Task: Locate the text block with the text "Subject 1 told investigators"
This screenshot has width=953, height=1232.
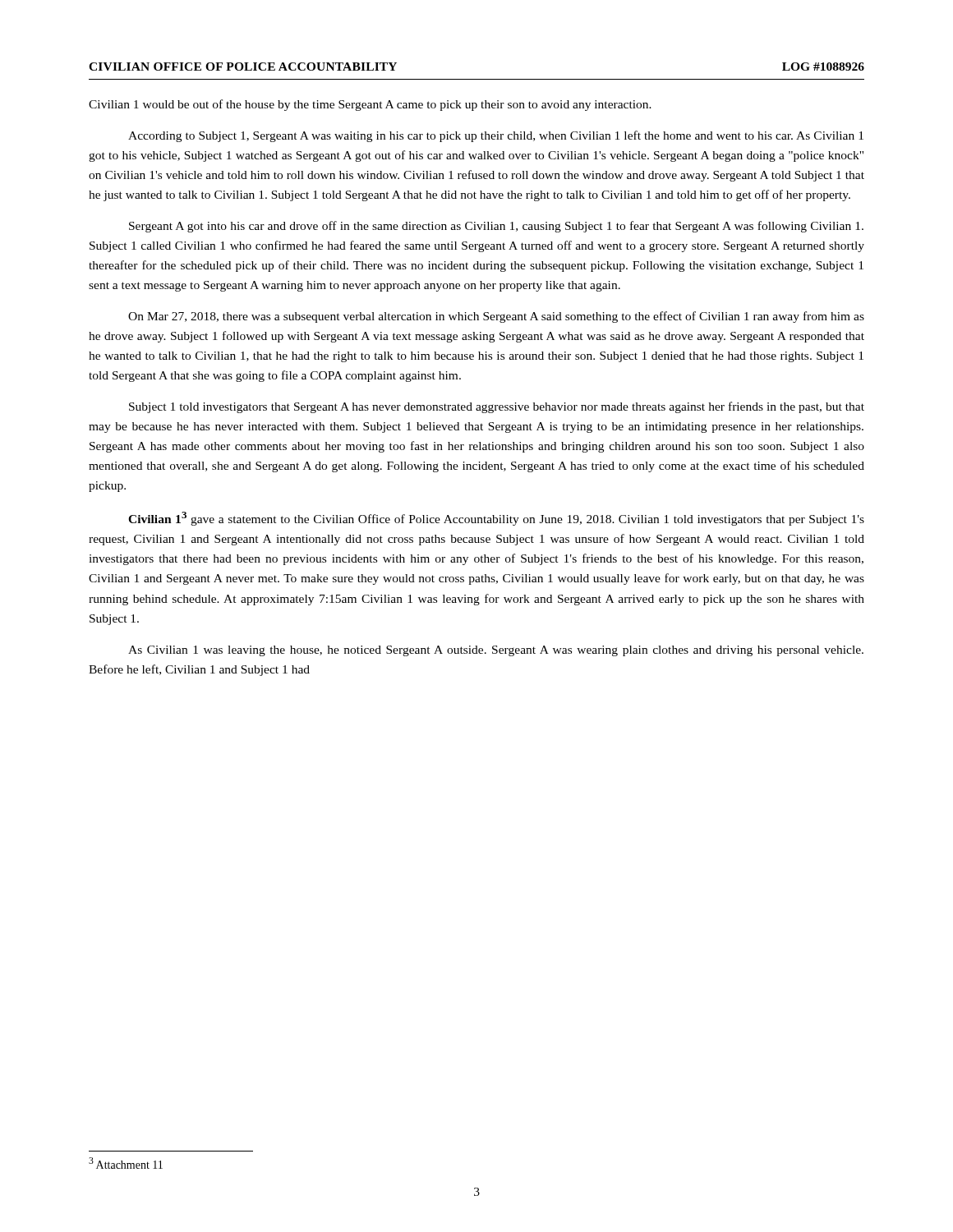Action: point(476,446)
